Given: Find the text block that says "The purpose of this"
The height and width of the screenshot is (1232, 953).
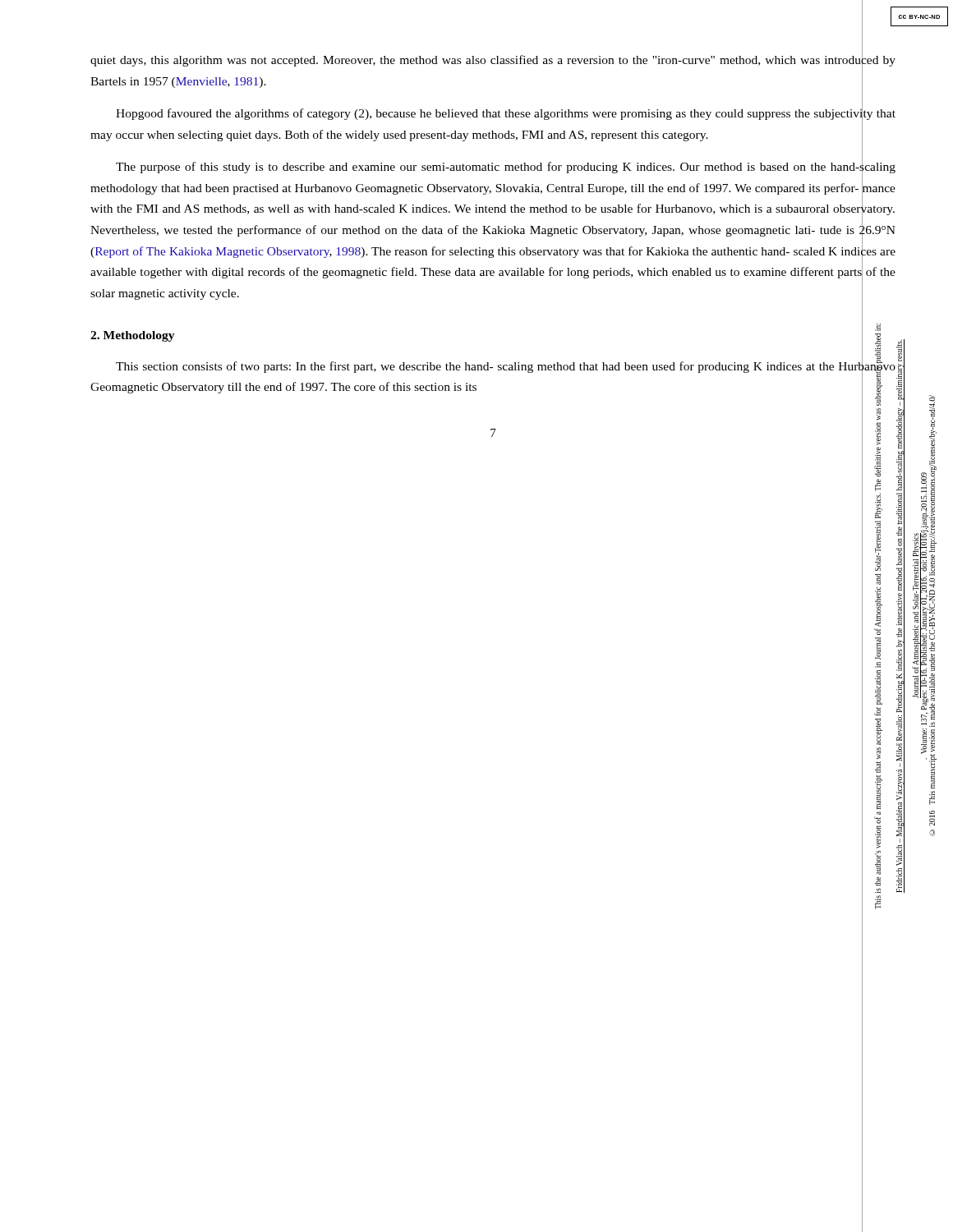Looking at the screenshot, I should 493,230.
